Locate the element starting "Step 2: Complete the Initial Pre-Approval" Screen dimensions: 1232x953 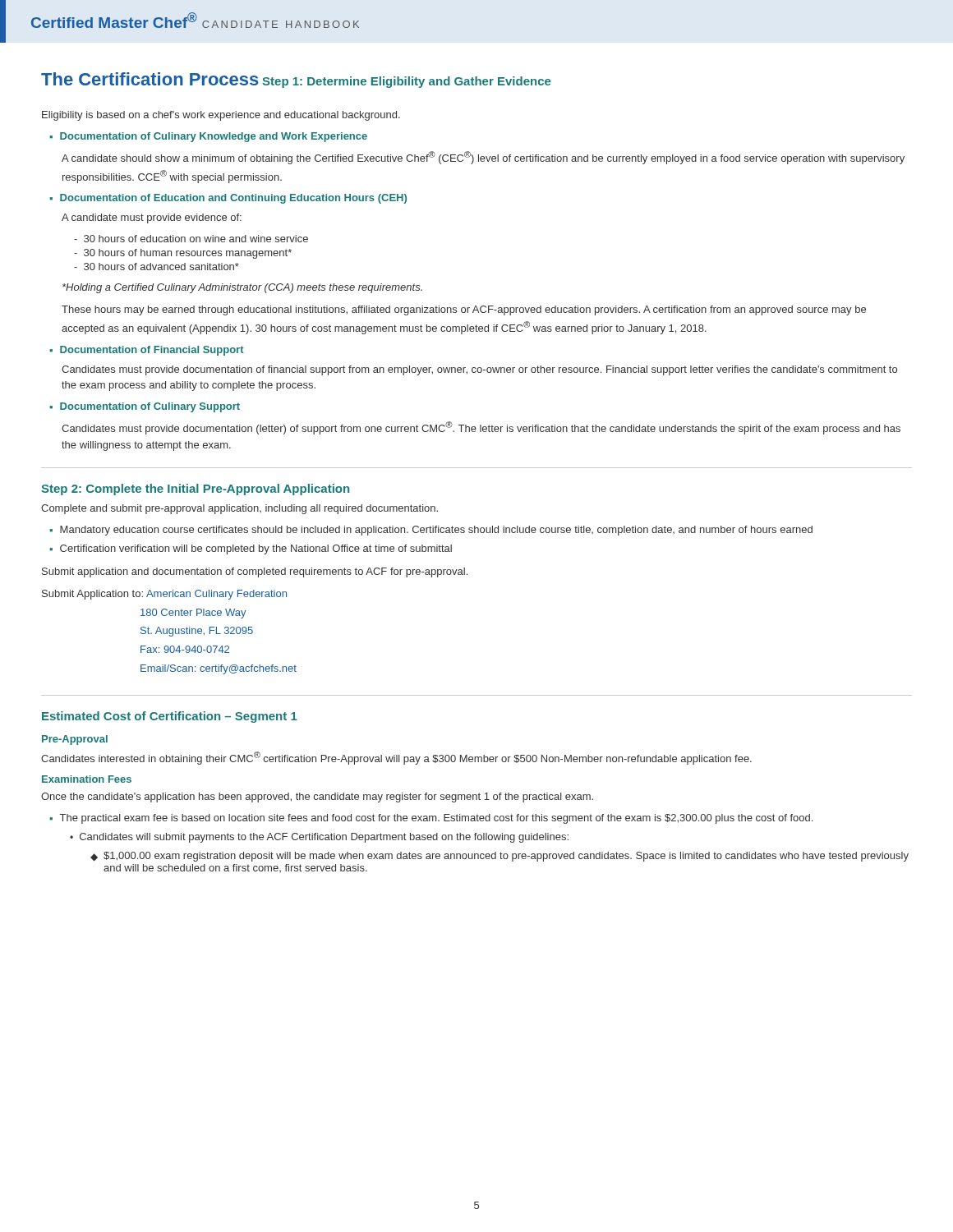pyautogui.click(x=196, y=488)
